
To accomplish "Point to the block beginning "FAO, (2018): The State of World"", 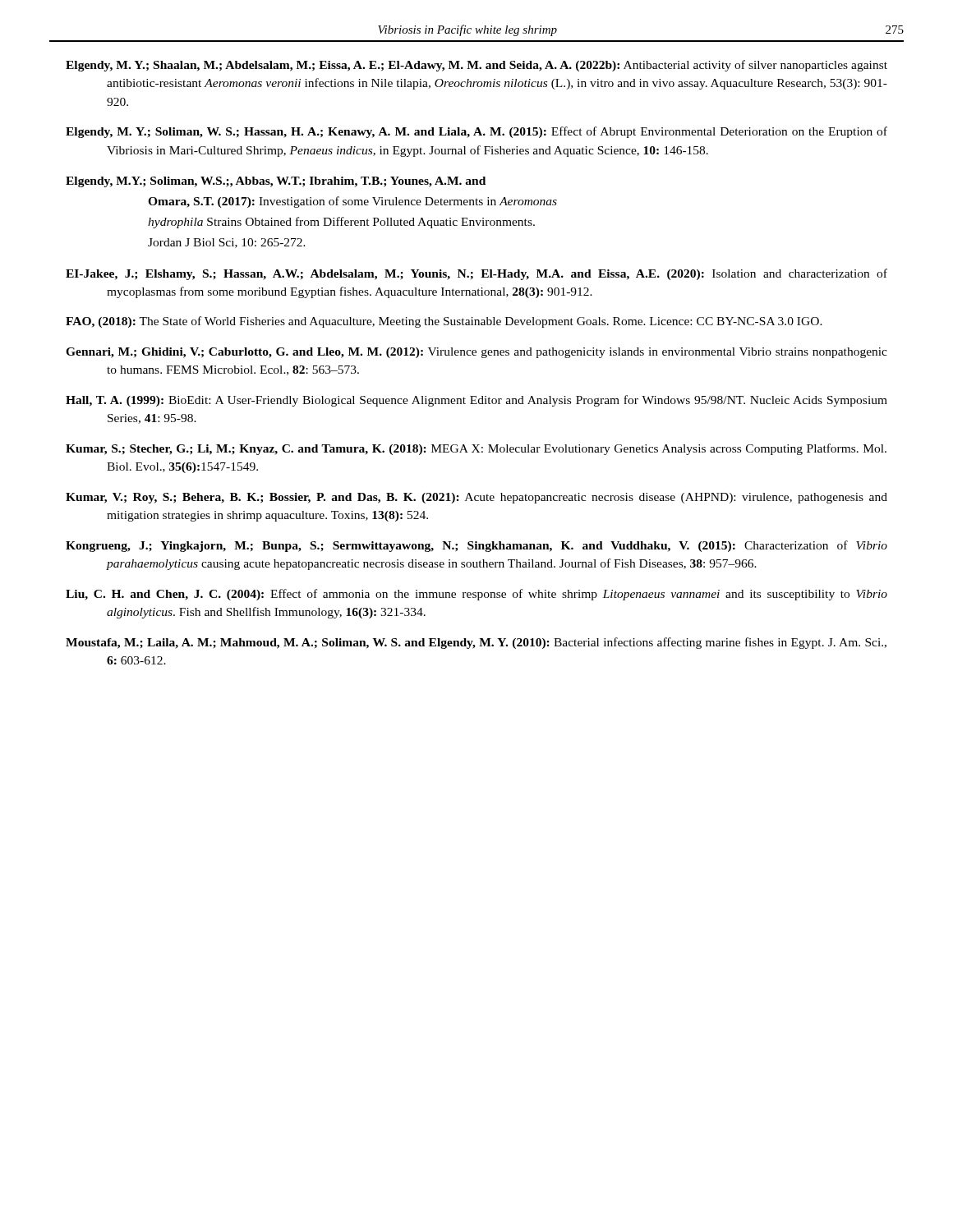I will tap(444, 321).
